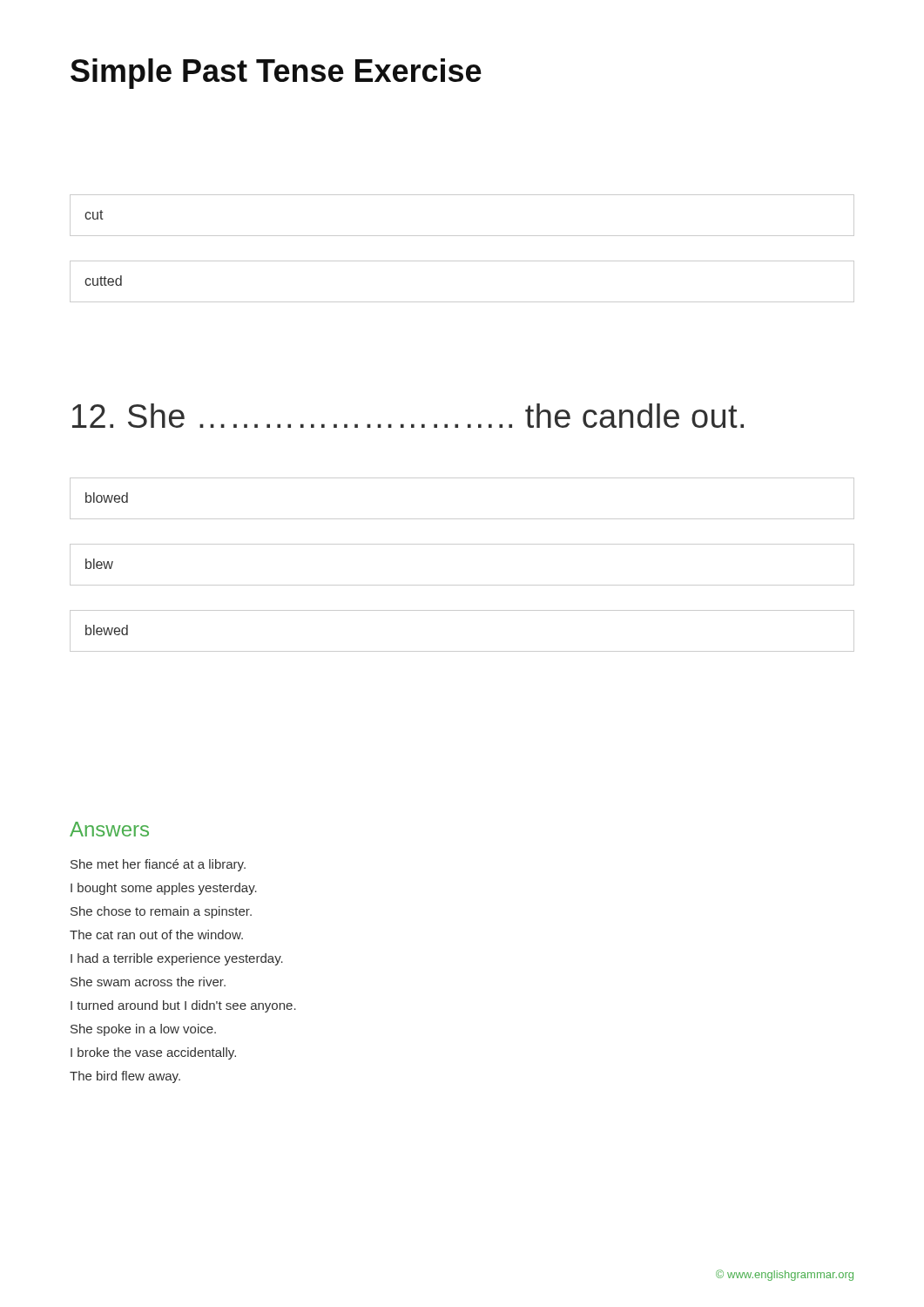Find the title that reads "Simple Past Tense"

[276, 71]
